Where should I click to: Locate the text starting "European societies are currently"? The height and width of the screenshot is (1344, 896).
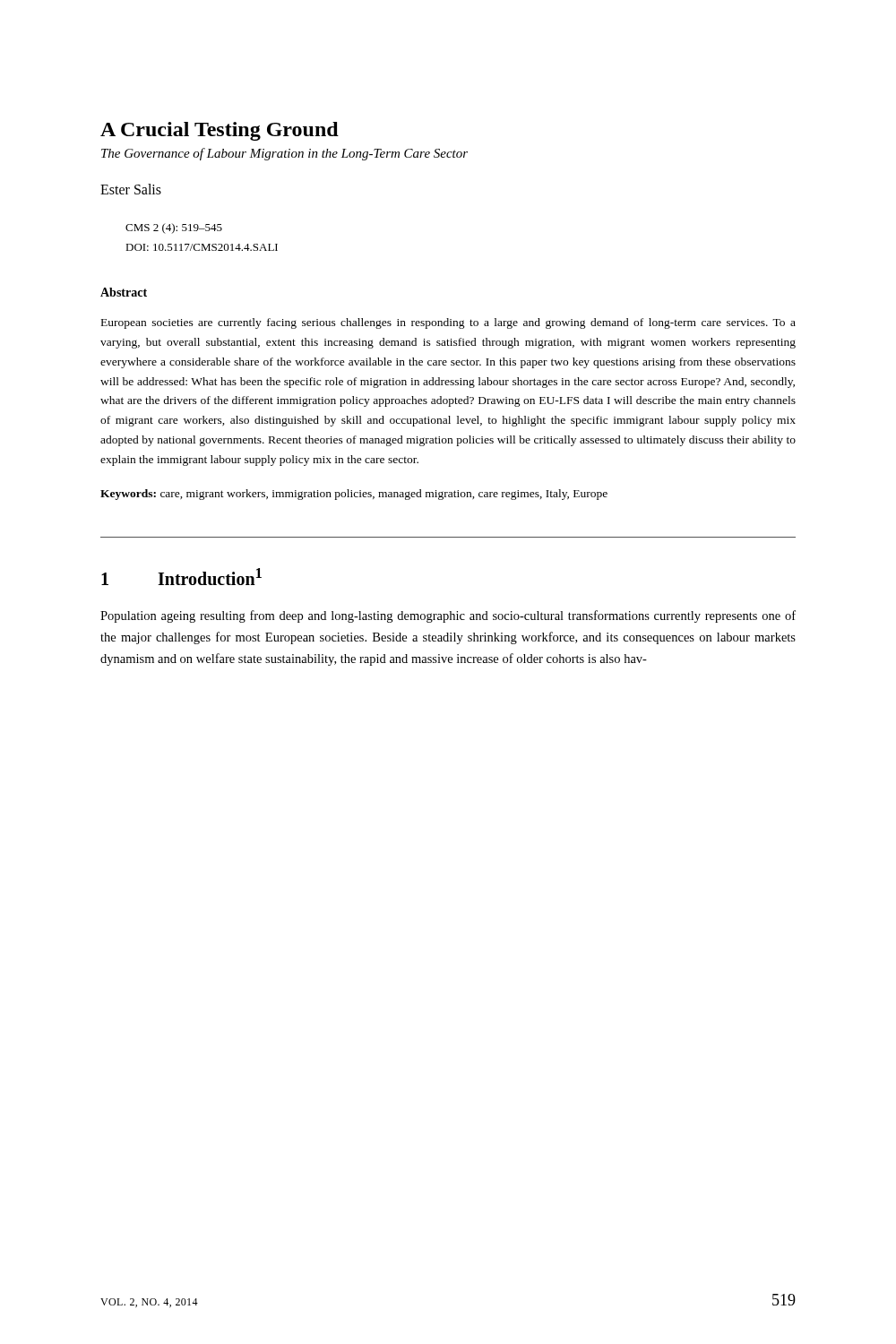pyautogui.click(x=448, y=391)
